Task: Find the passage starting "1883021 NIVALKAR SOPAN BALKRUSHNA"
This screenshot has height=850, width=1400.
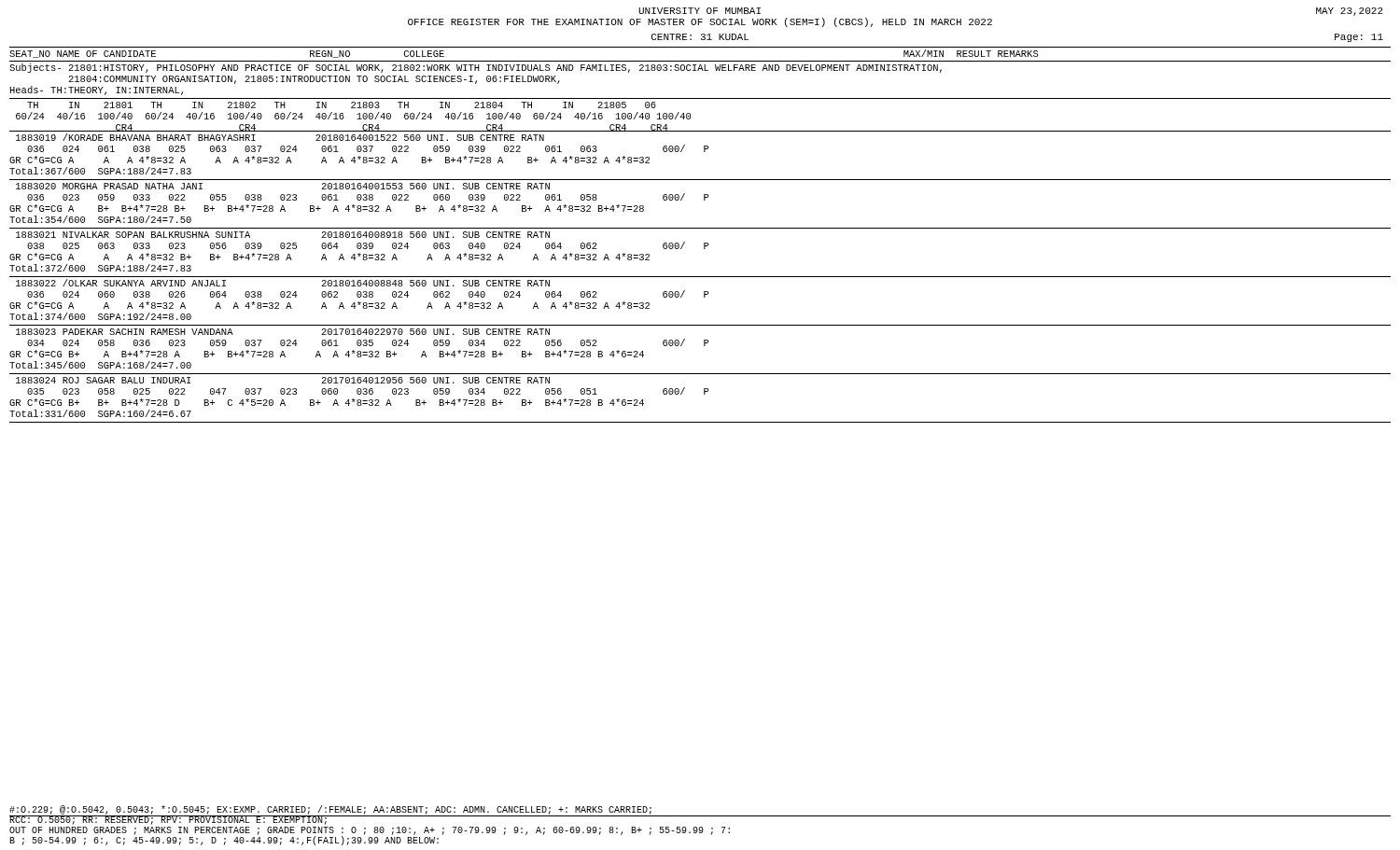Action: pos(359,252)
